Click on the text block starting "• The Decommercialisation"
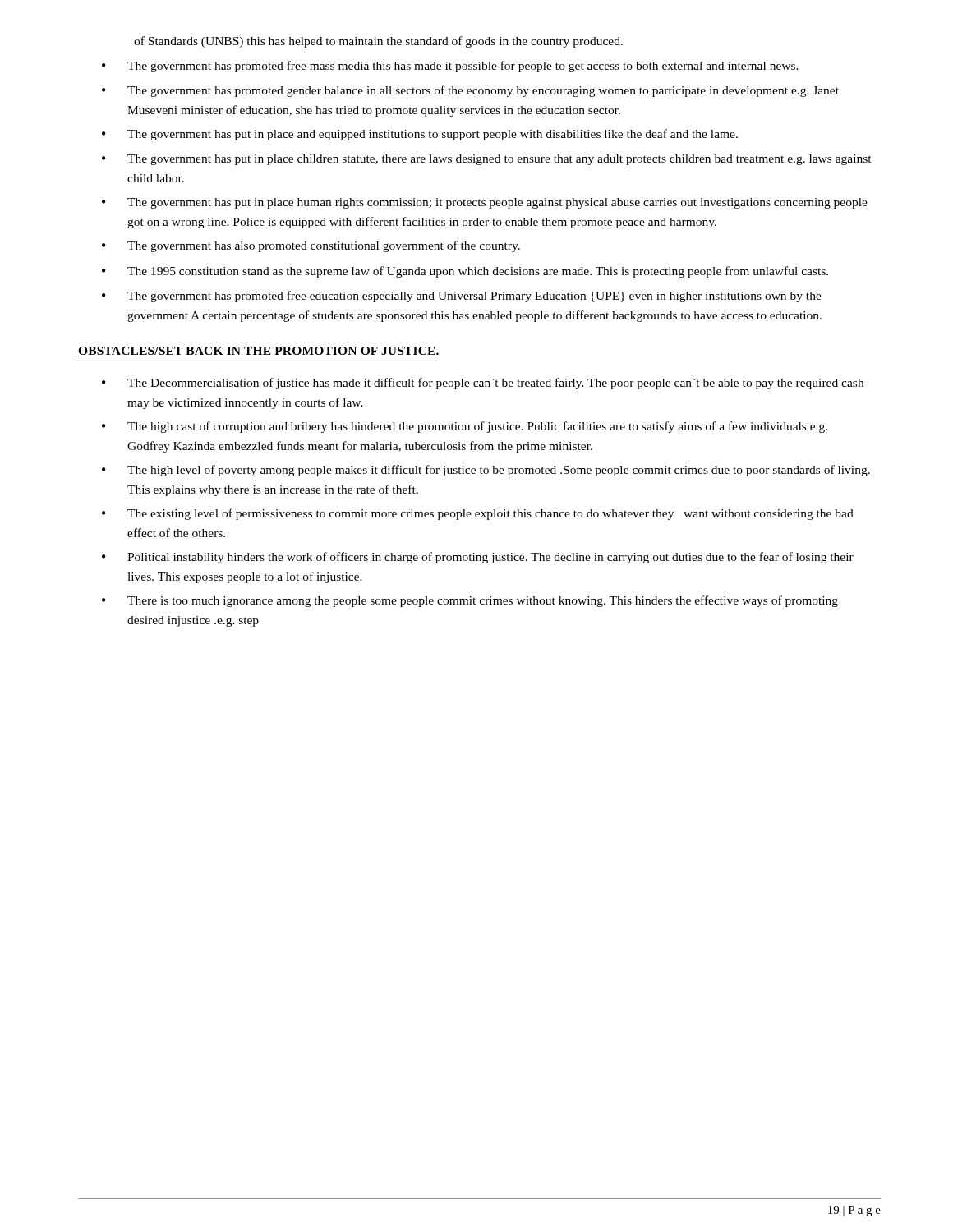Screen dimensions: 1232x953 tap(491, 393)
